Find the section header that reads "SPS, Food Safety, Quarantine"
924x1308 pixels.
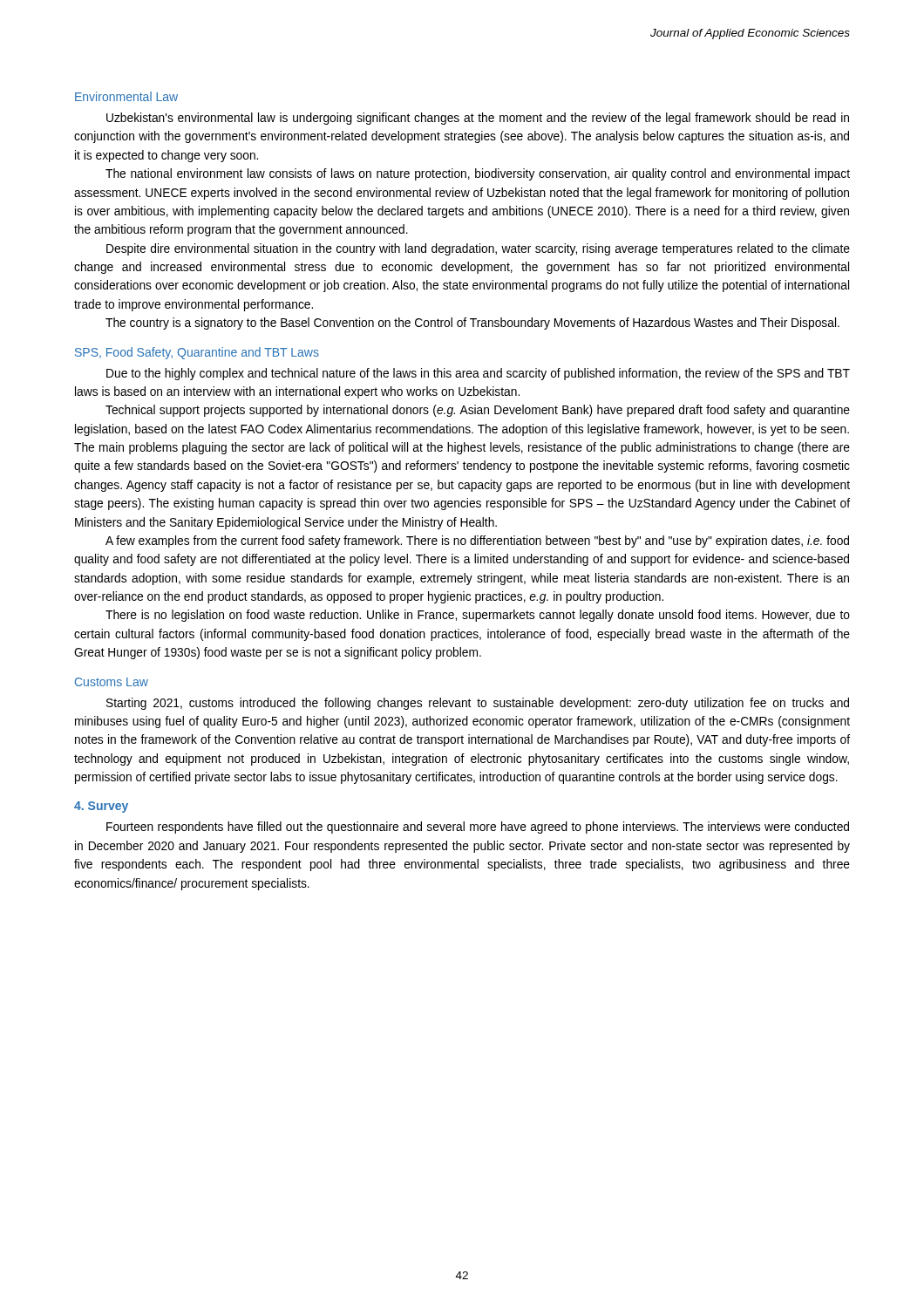point(197,352)
